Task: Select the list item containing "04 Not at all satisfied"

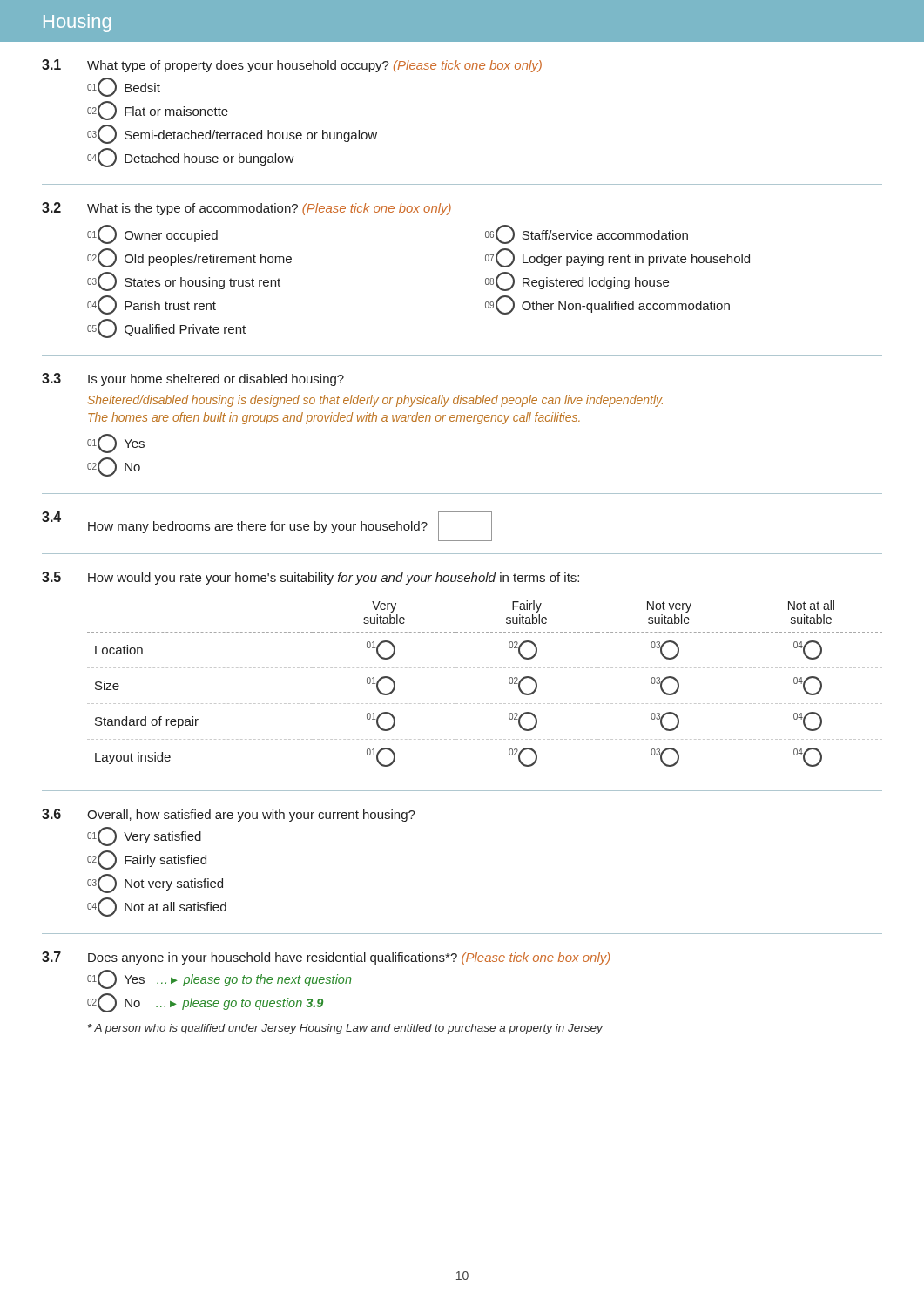Action: (157, 907)
